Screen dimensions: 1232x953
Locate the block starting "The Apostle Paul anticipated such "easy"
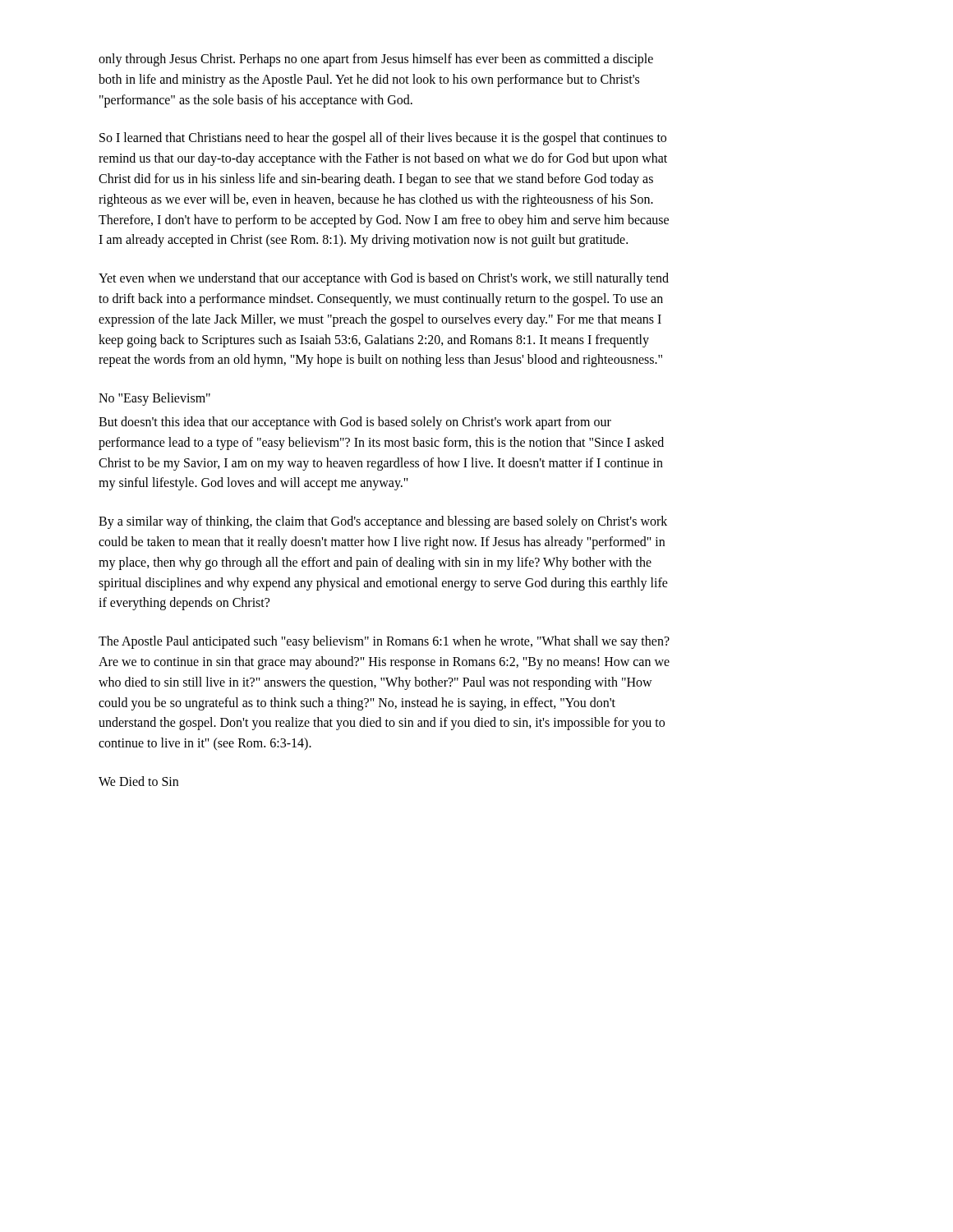[x=384, y=692]
